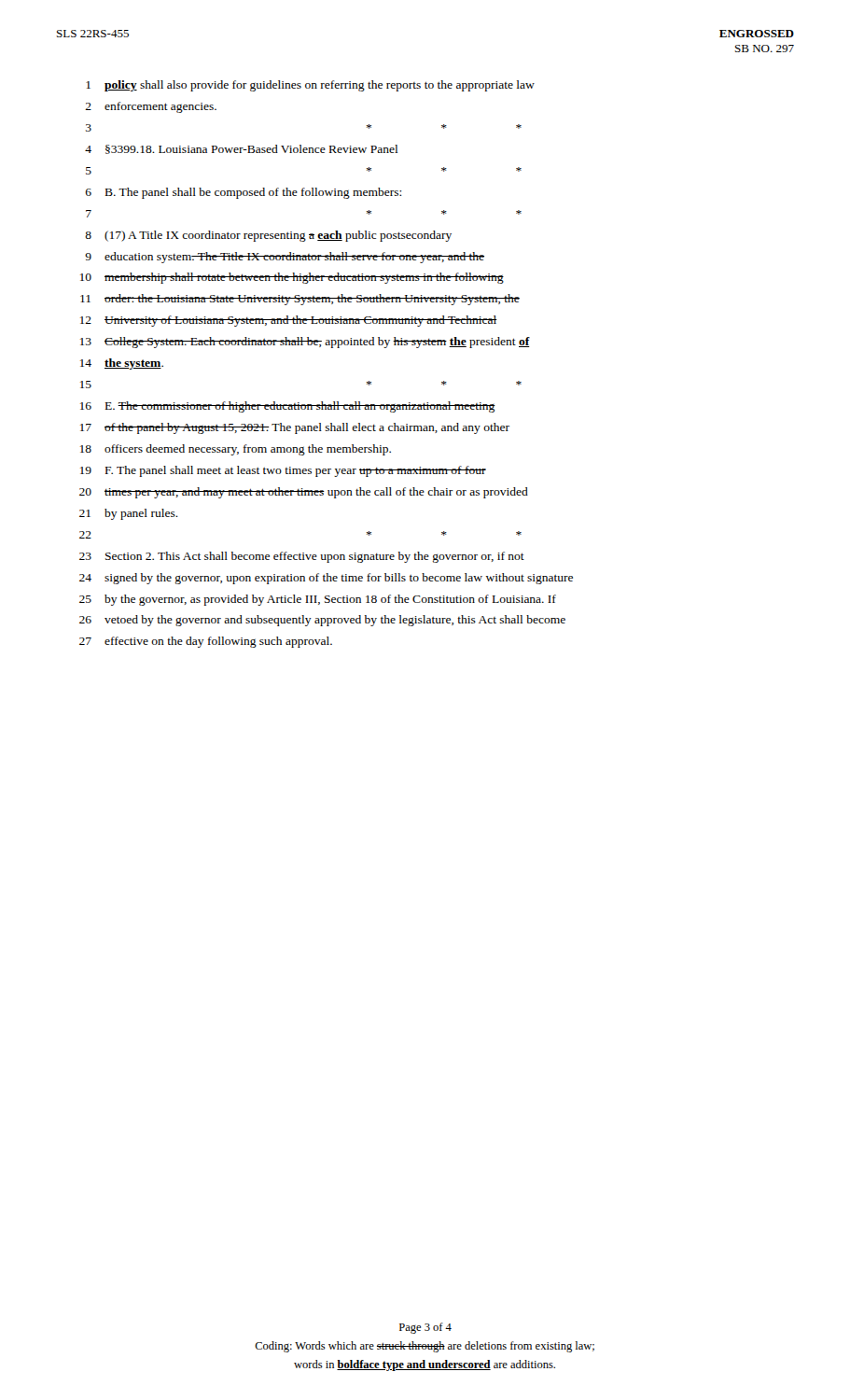The image size is (850, 1400).
Task: Find the block on this page that starts "10 membership shall rotate between the higher education"
Action: [425, 278]
